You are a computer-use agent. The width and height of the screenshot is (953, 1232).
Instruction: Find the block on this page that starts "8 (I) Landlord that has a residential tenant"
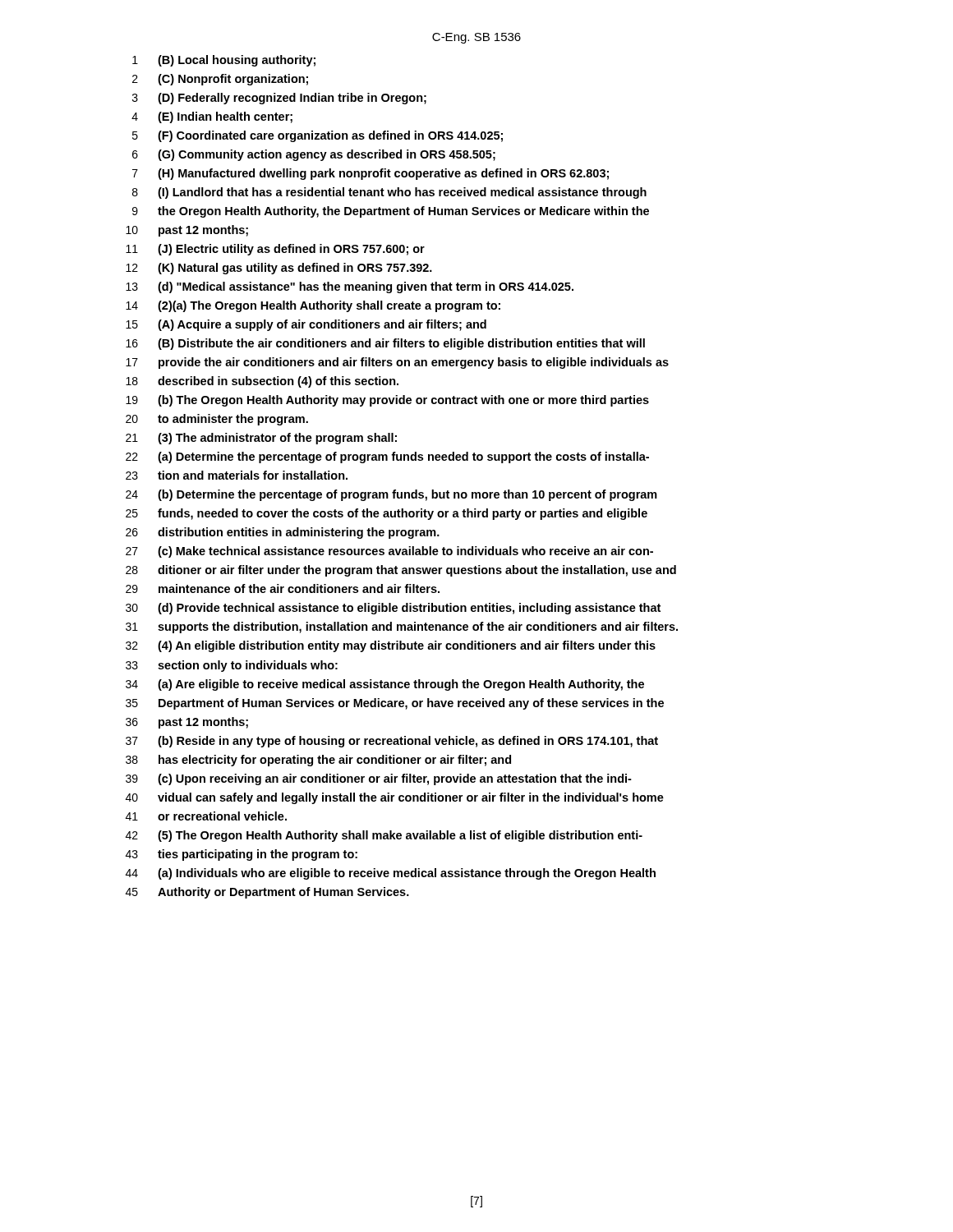tap(493, 193)
